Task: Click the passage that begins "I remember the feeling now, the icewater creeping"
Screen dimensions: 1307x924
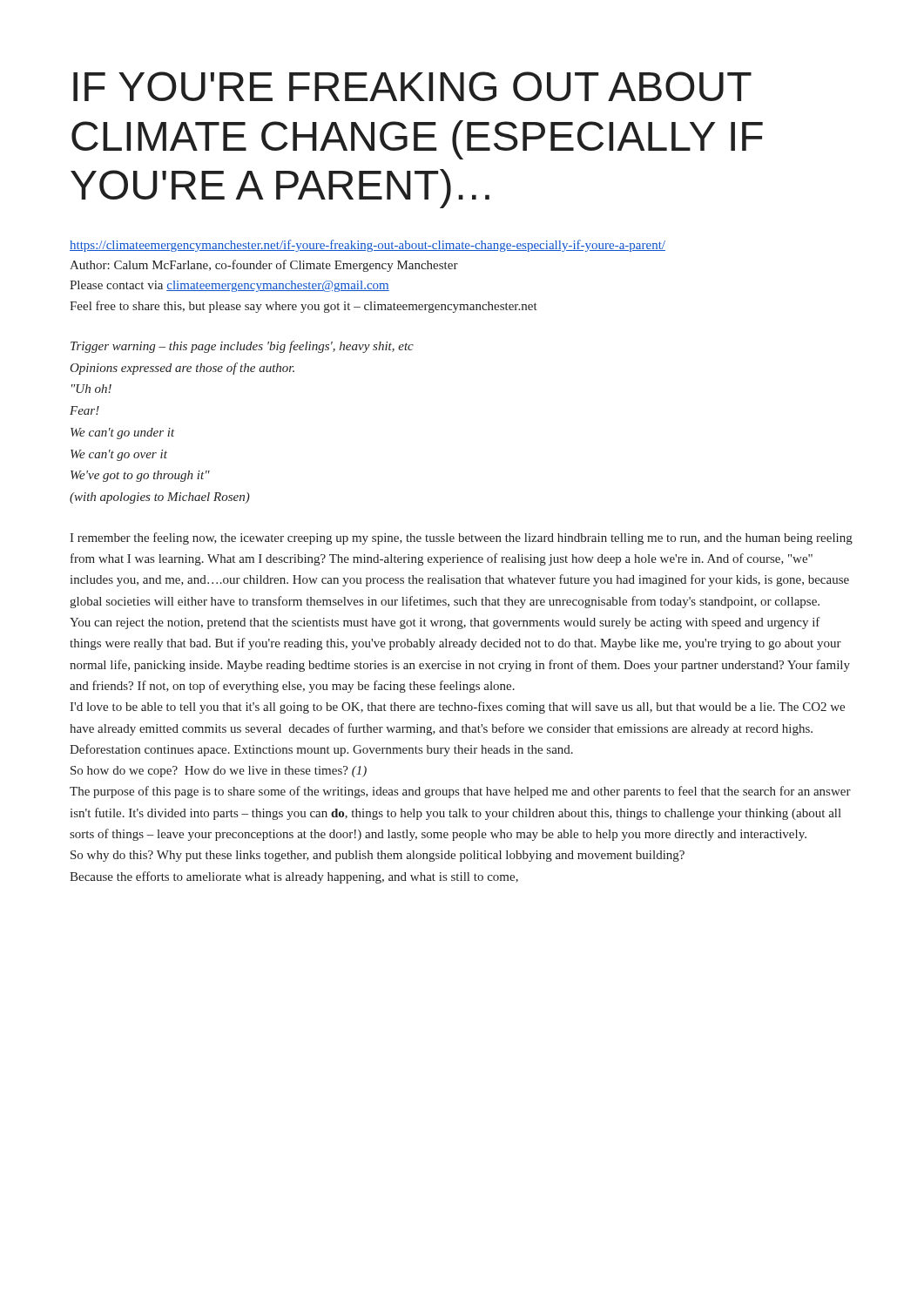Action: (461, 707)
